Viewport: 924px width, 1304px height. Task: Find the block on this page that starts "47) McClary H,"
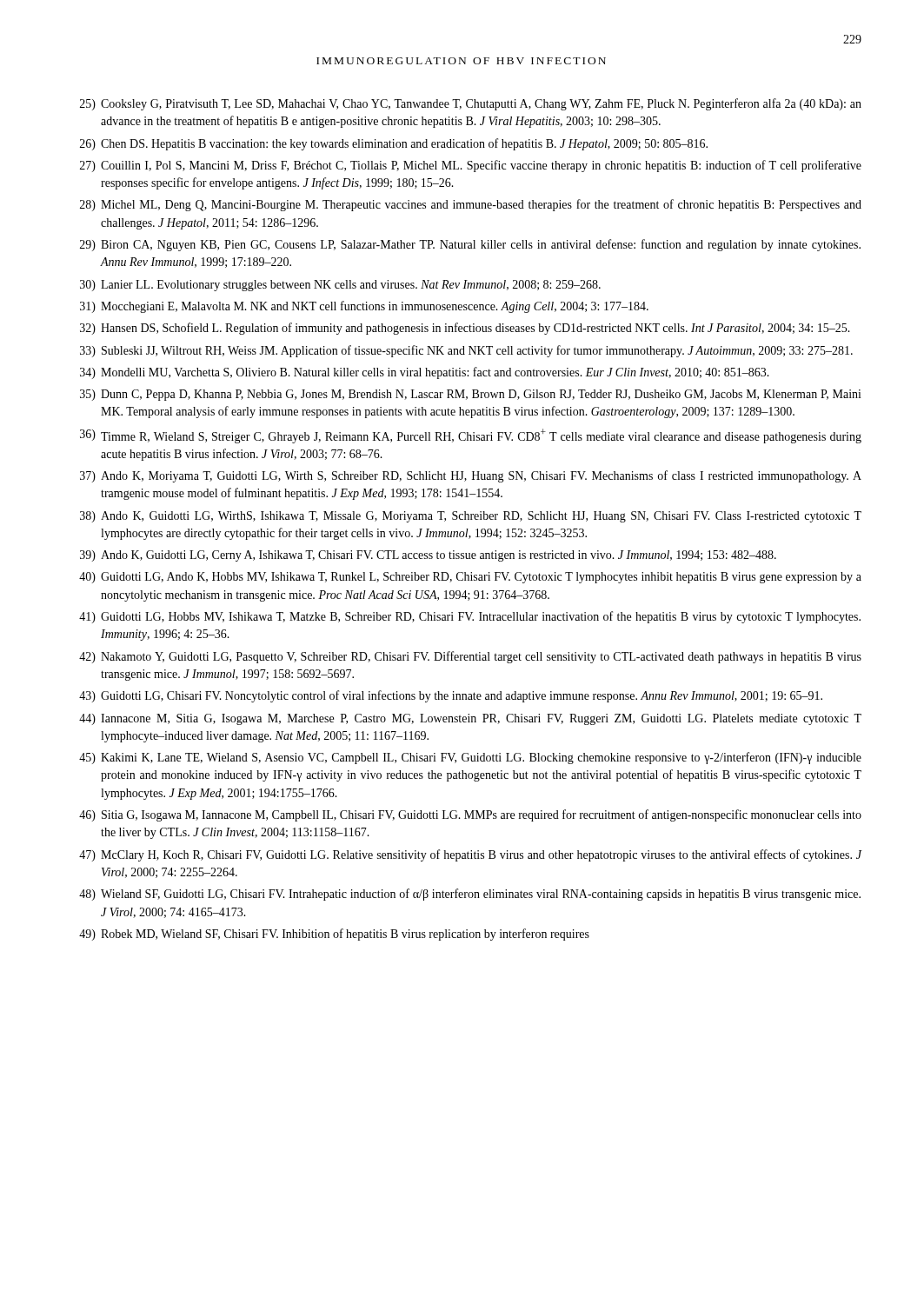pos(462,864)
